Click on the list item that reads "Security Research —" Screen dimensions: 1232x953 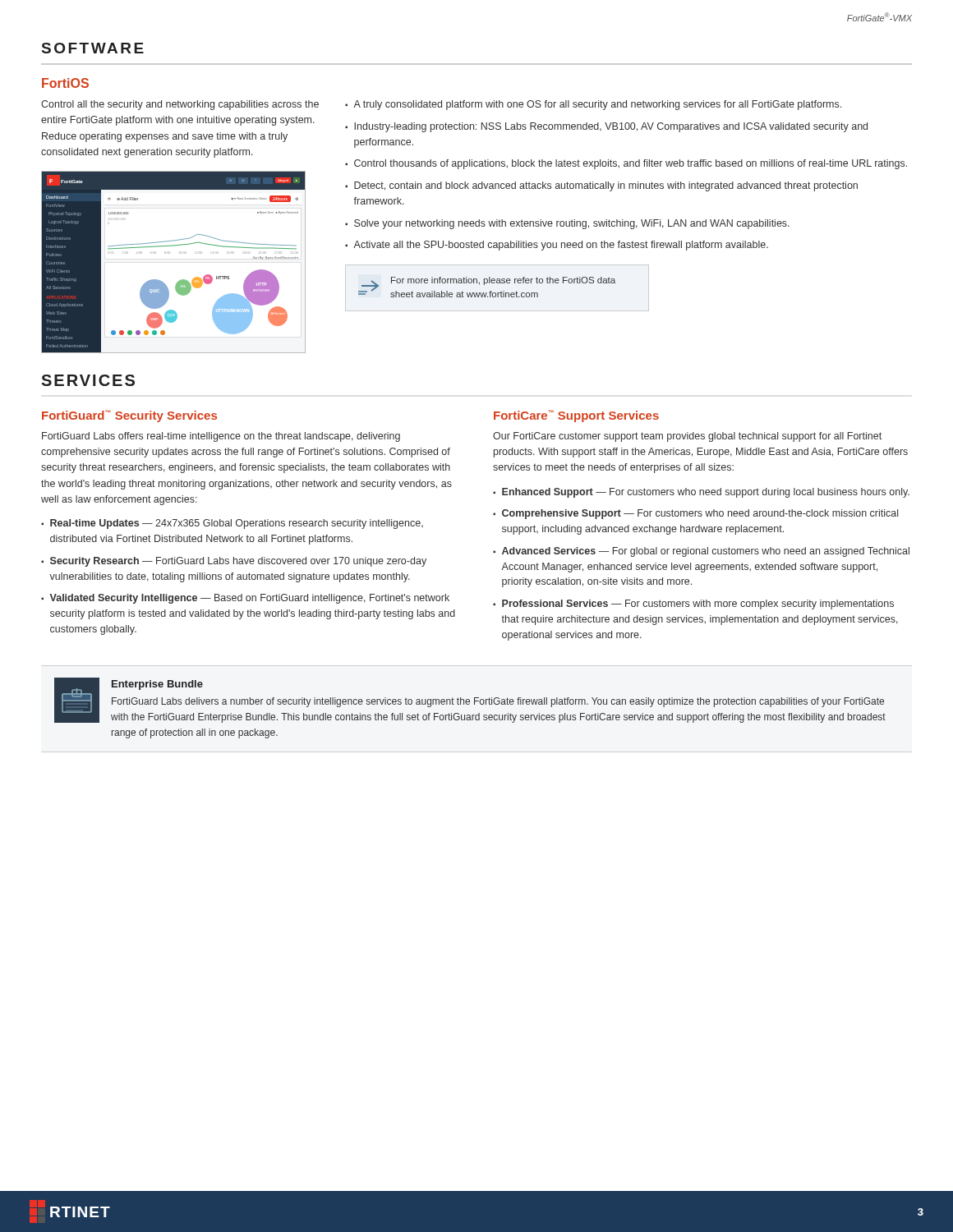tap(255, 569)
